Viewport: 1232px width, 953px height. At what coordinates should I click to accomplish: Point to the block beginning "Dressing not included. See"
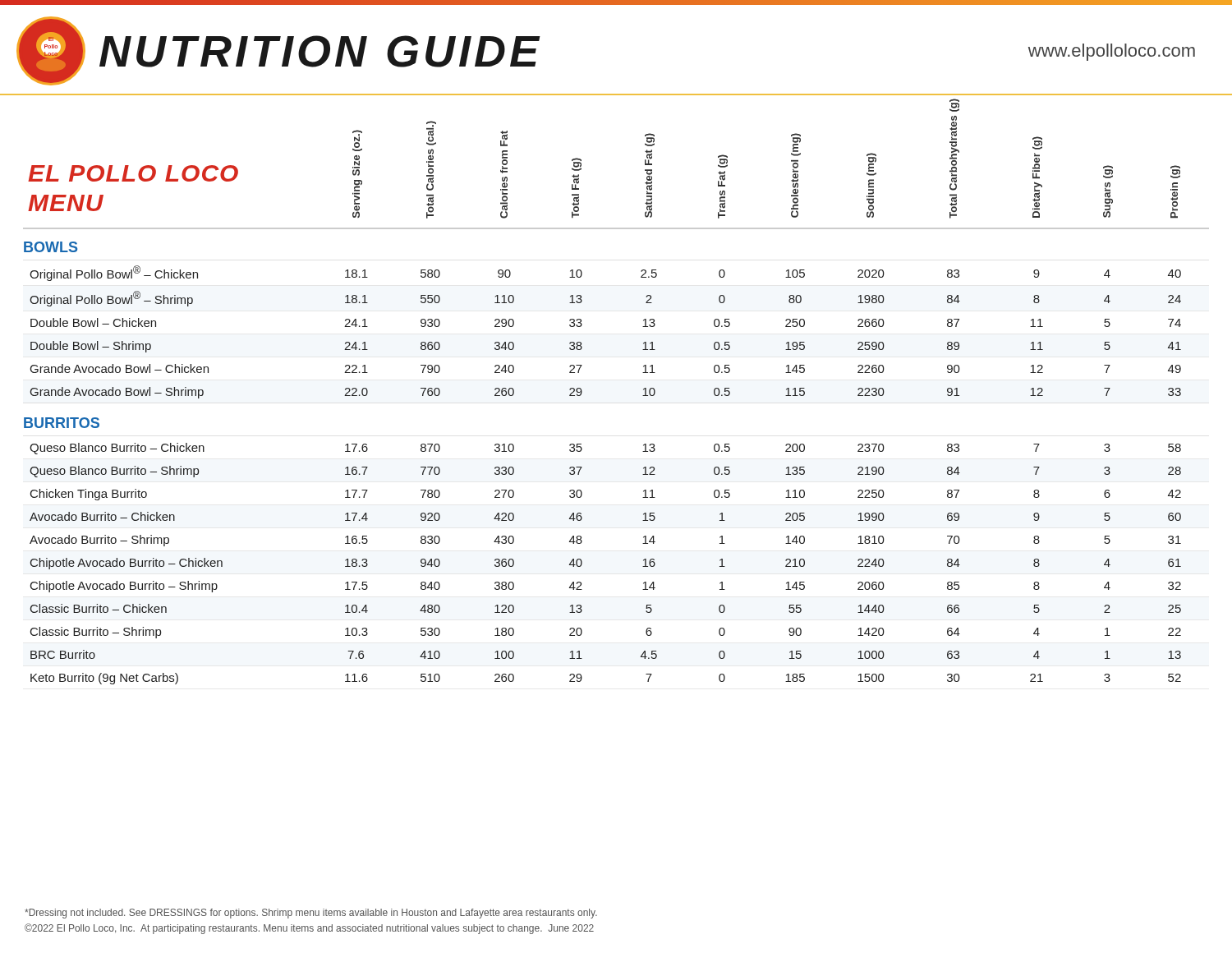coord(311,920)
